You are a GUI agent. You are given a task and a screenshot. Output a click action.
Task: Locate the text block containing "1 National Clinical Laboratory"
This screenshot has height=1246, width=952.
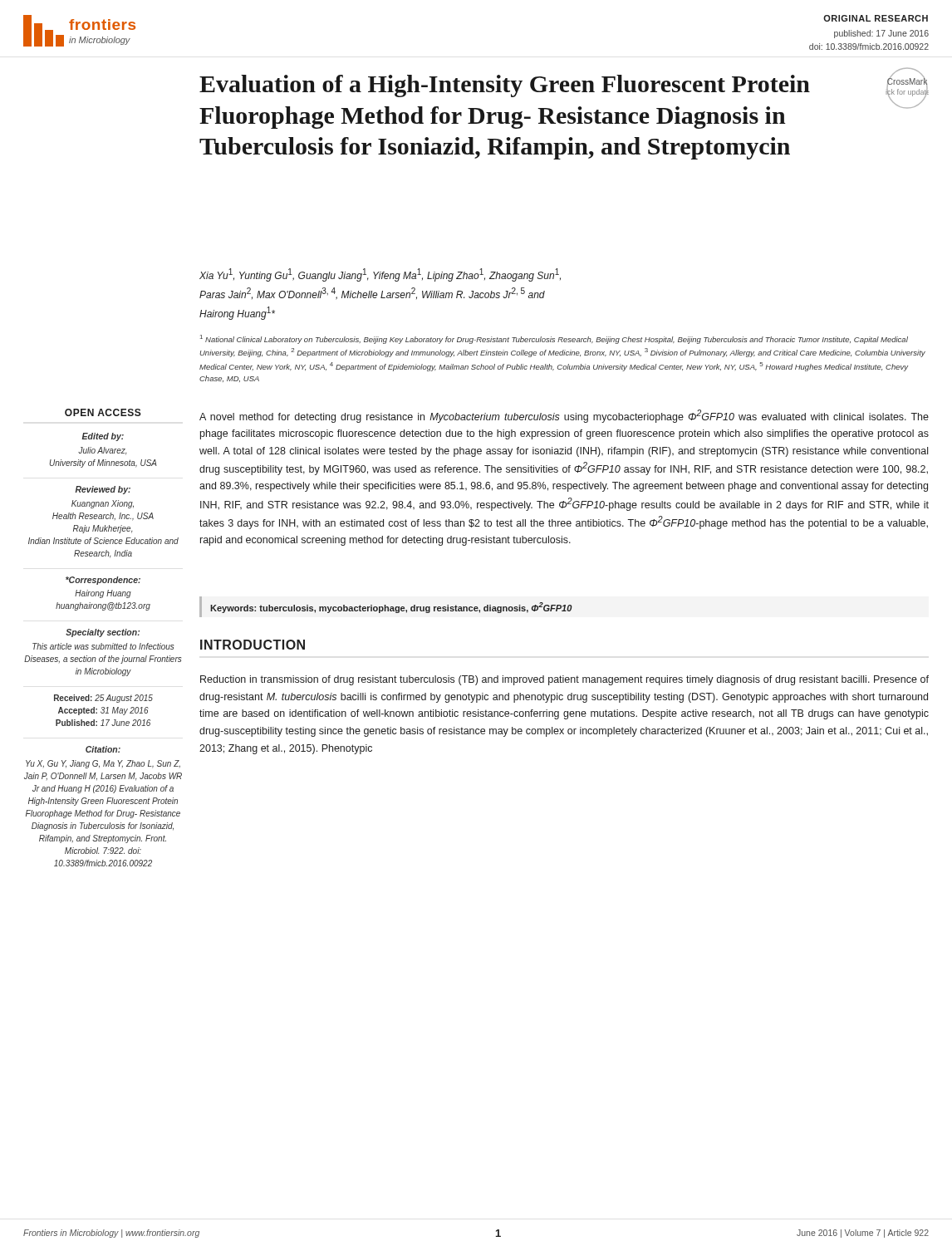click(x=562, y=358)
